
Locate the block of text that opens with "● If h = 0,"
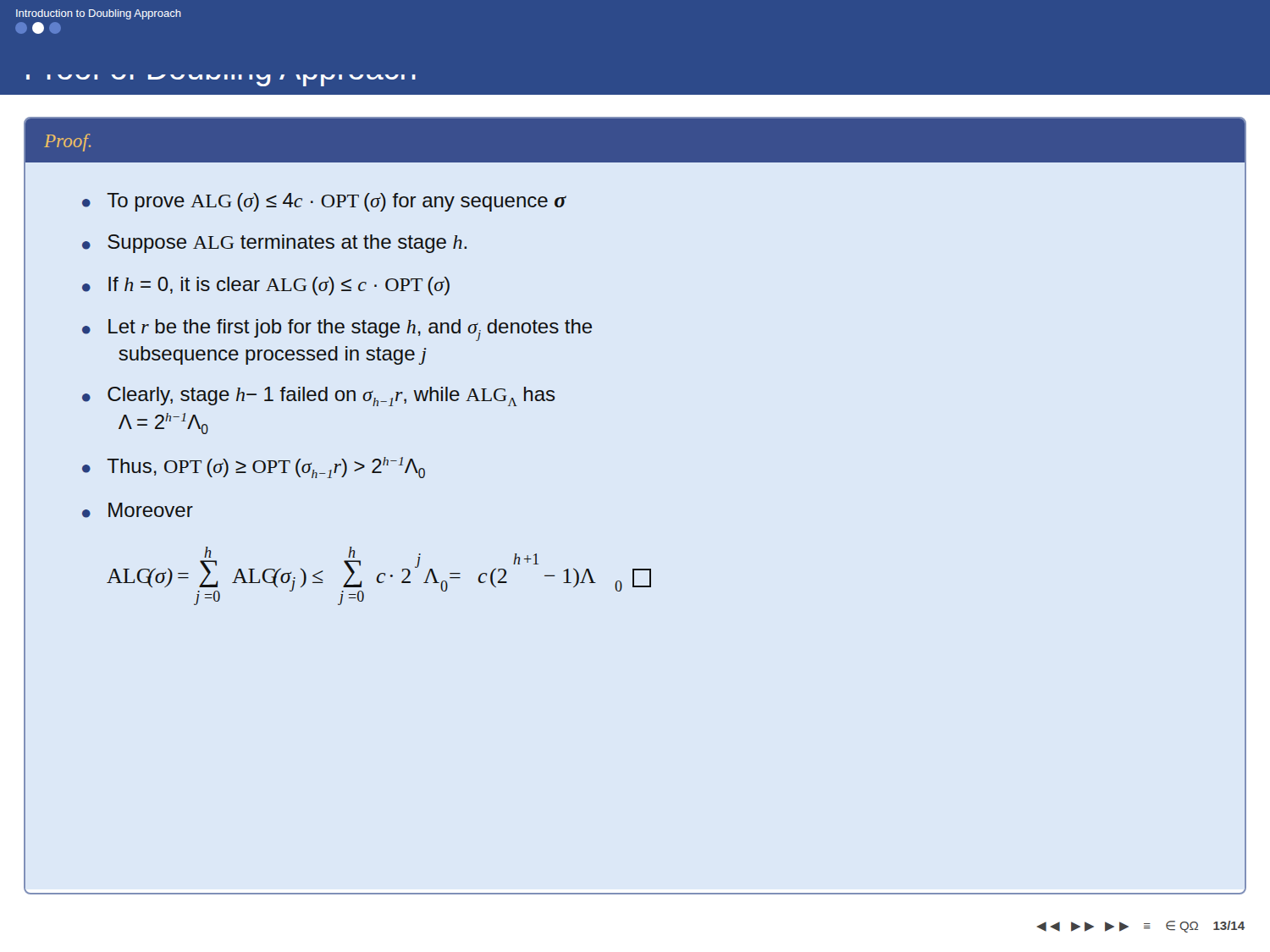[265, 285]
